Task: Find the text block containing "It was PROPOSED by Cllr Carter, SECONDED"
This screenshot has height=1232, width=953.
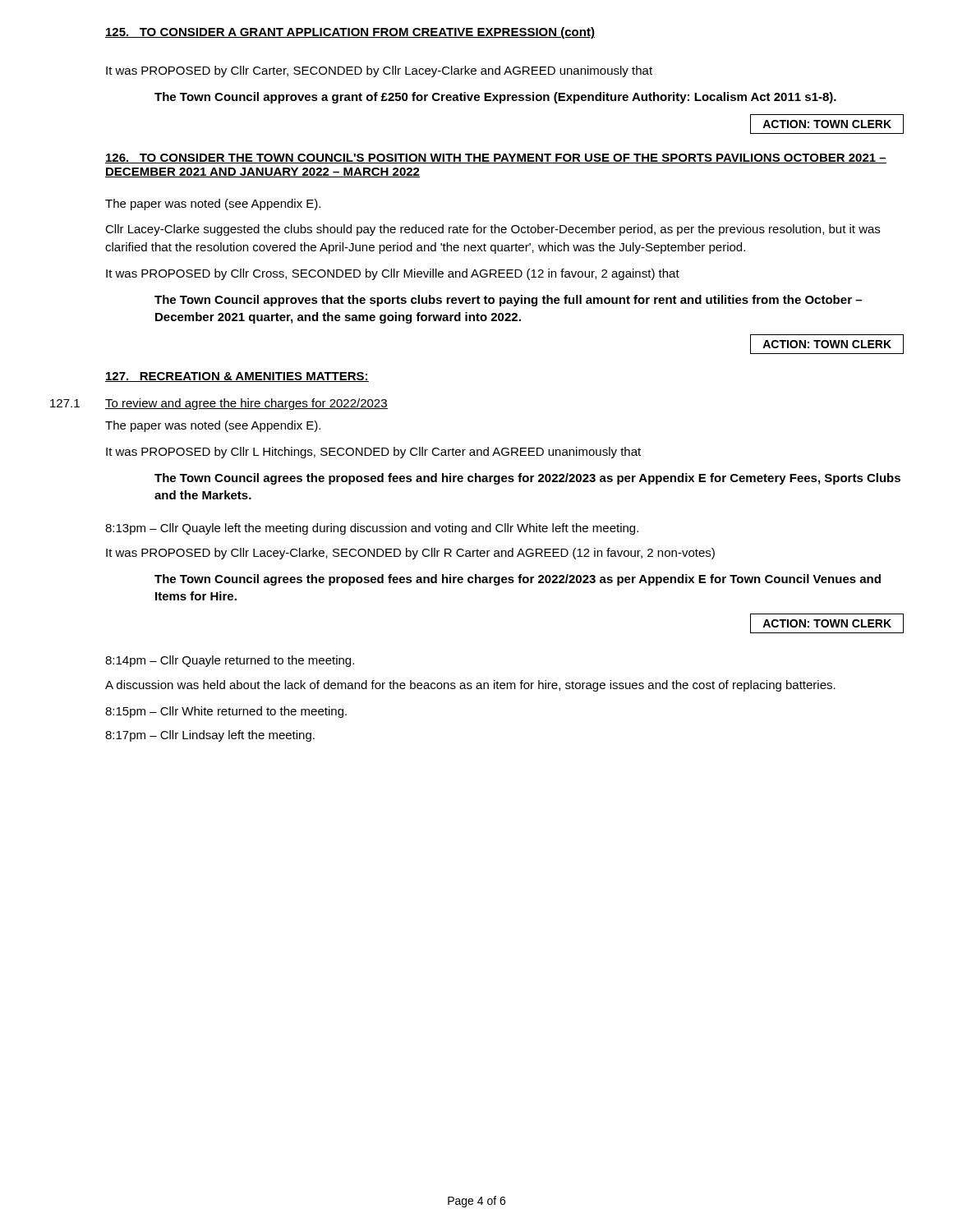Action: 379,70
